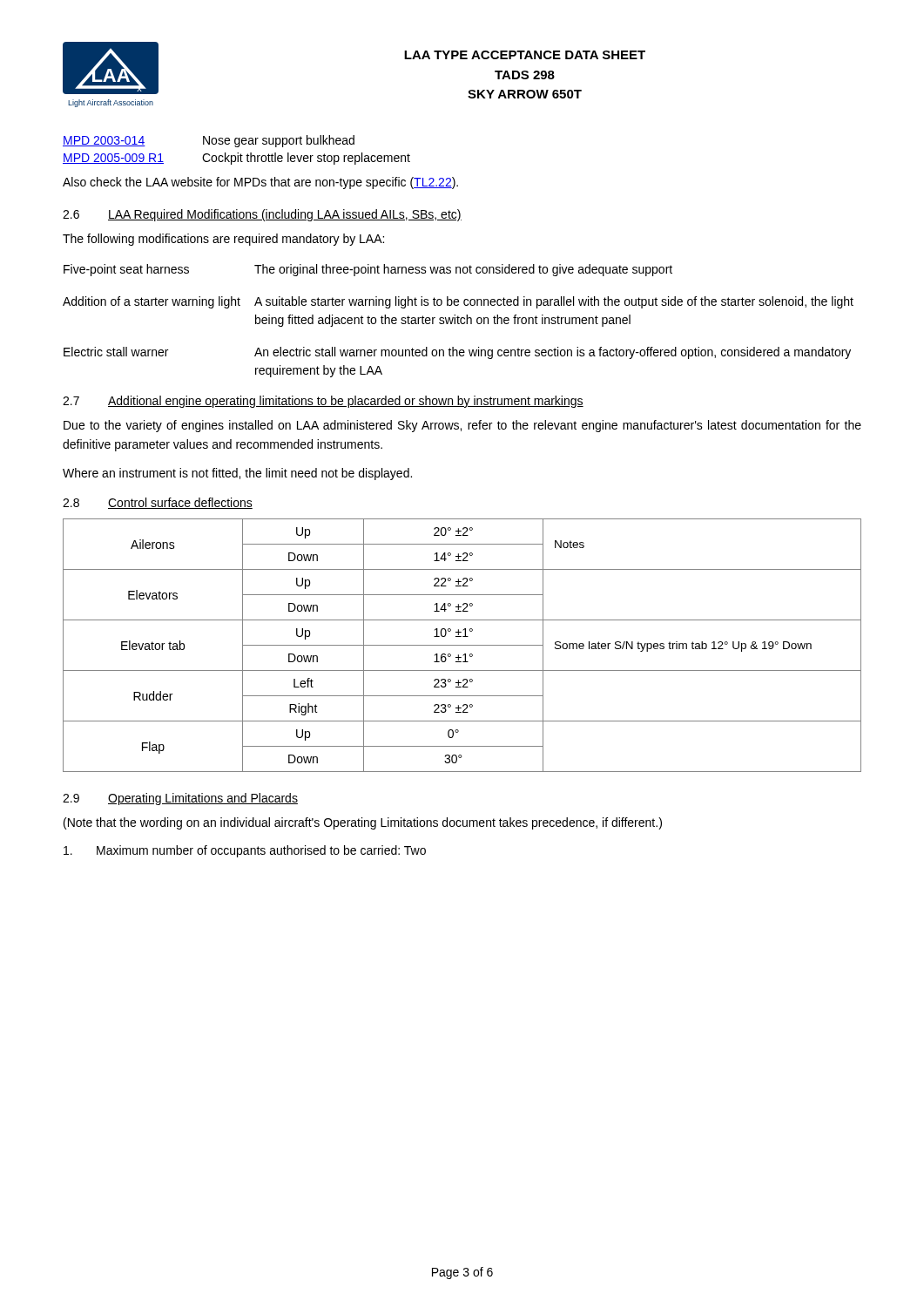Select the section header containing "2.9 Operating Limitations and"
The width and height of the screenshot is (924, 1307).
(x=180, y=798)
